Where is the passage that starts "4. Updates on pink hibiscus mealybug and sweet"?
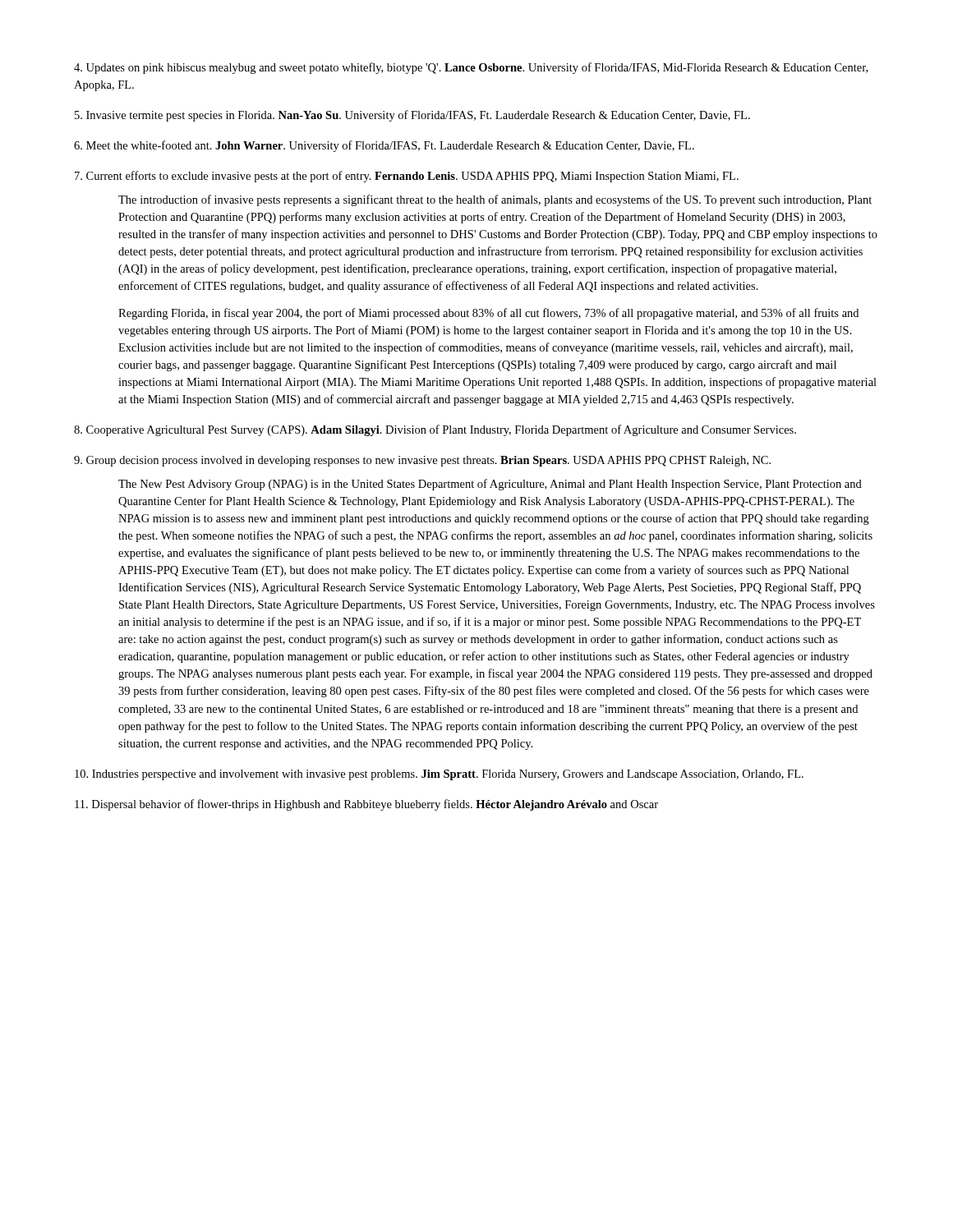 click(471, 76)
